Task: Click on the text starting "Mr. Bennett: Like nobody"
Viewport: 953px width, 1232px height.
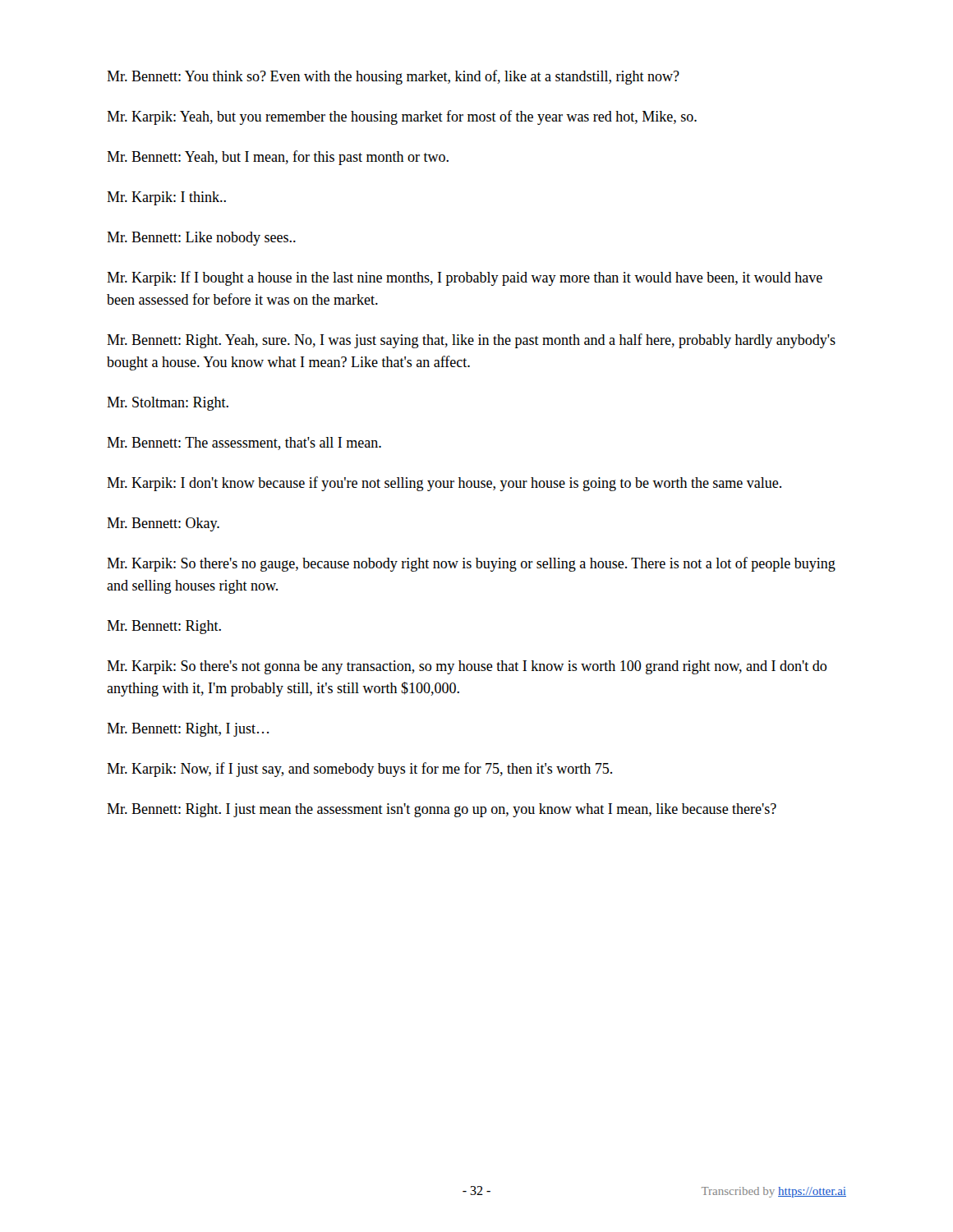Action: click(x=201, y=237)
